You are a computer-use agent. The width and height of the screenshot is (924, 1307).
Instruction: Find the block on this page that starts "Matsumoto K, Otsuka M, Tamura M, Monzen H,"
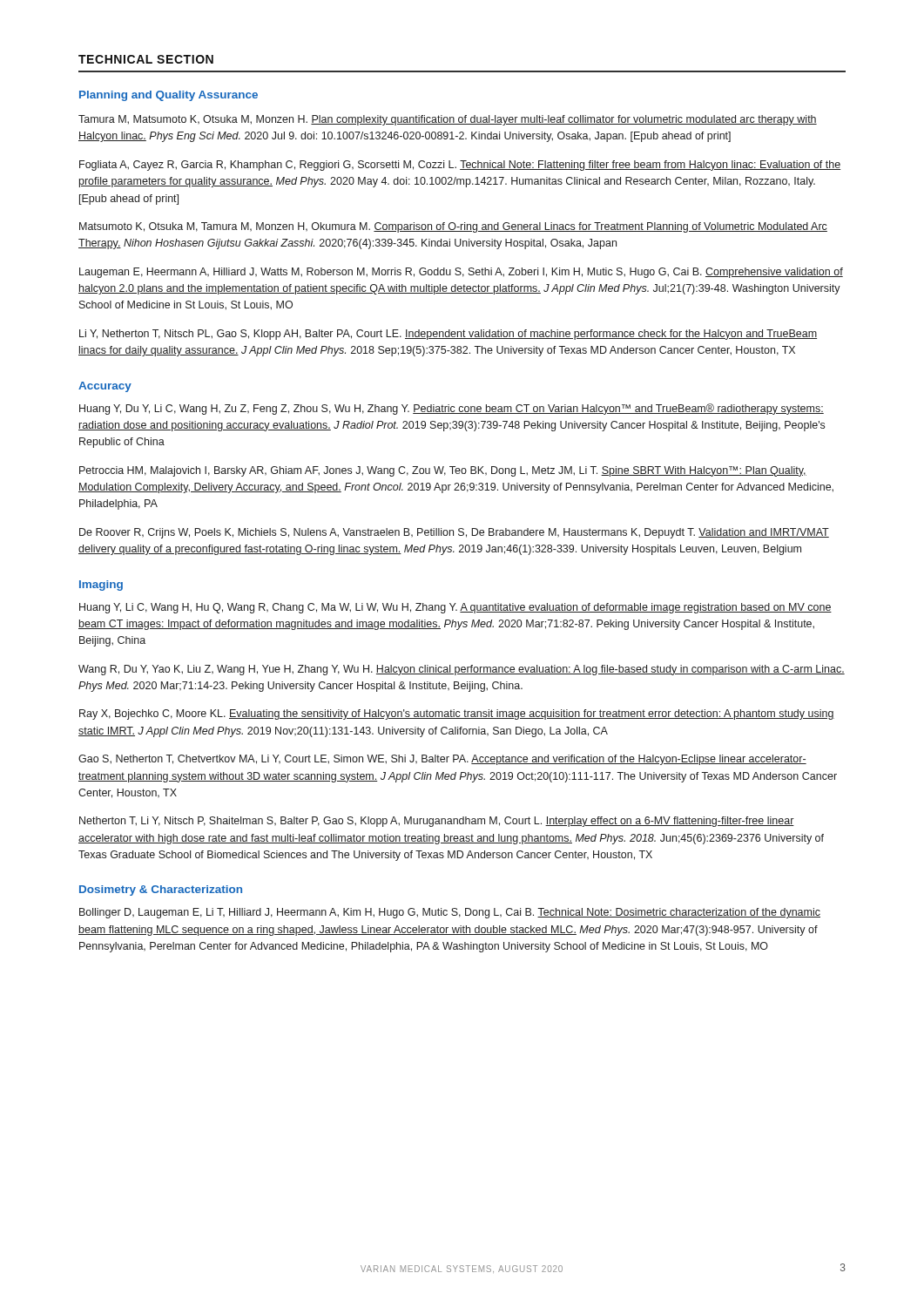pyautogui.click(x=453, y=235)
